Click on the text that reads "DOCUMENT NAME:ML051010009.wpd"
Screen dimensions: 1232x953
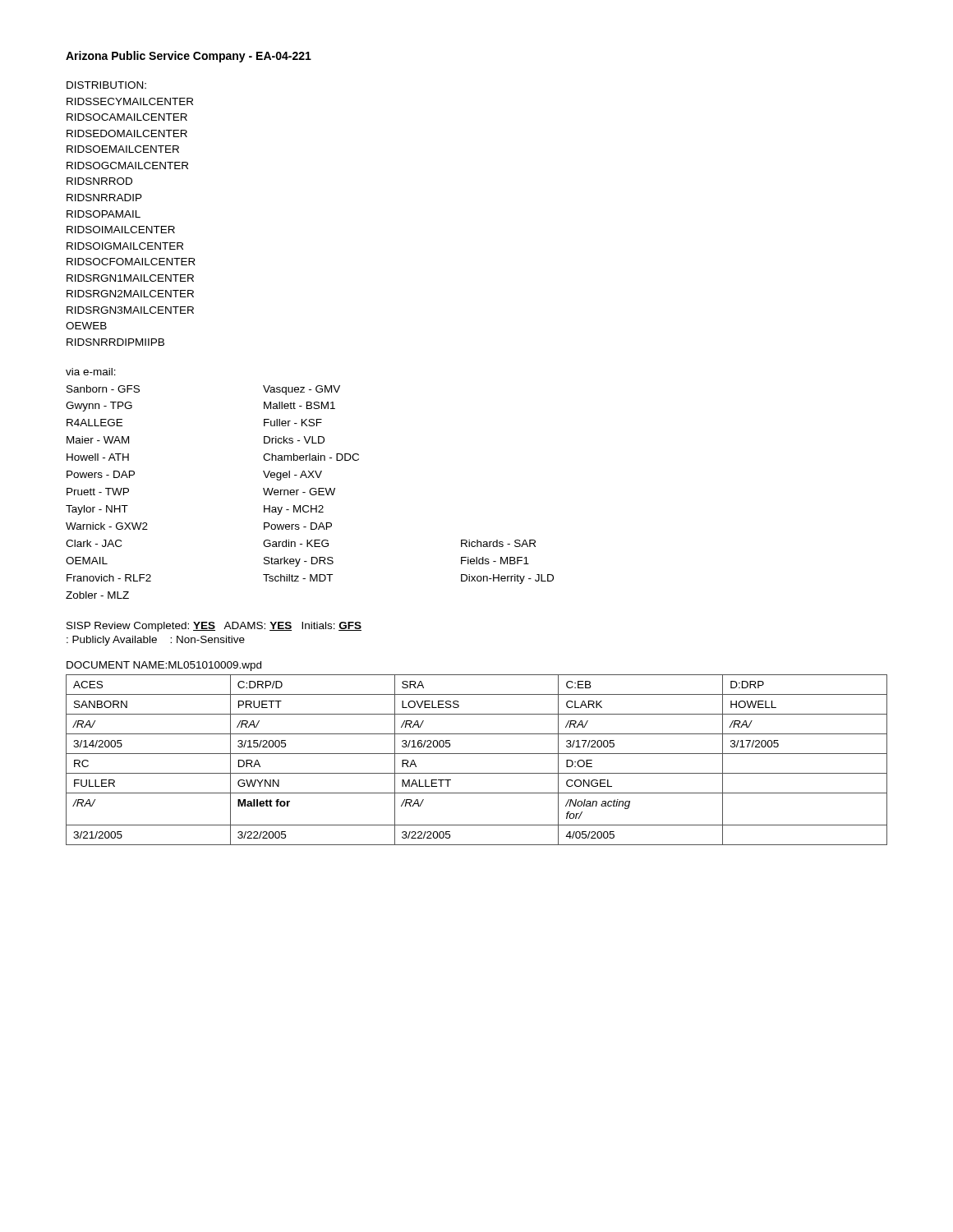[164, 665]
